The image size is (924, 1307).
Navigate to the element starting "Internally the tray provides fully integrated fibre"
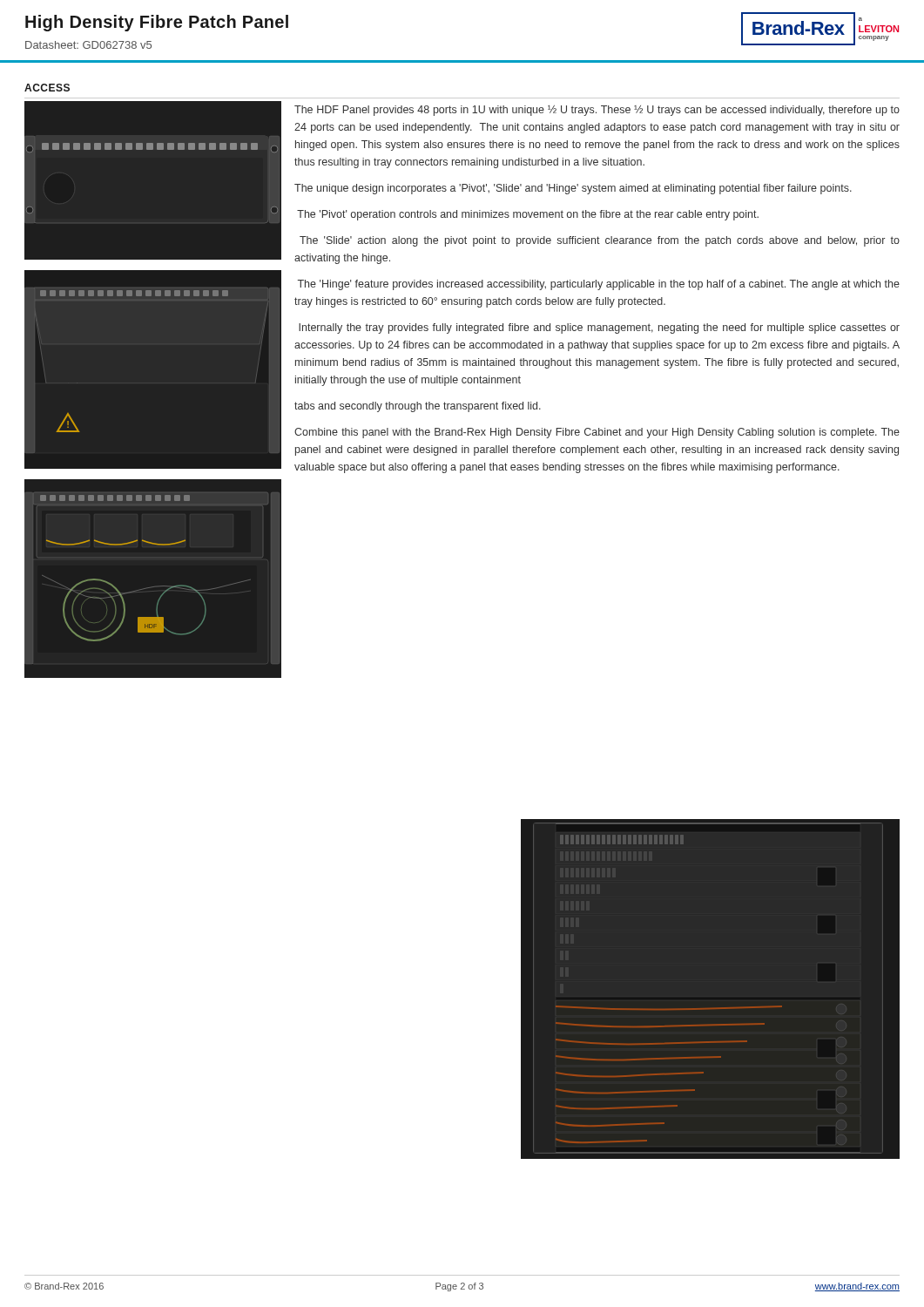click(597, 354)
